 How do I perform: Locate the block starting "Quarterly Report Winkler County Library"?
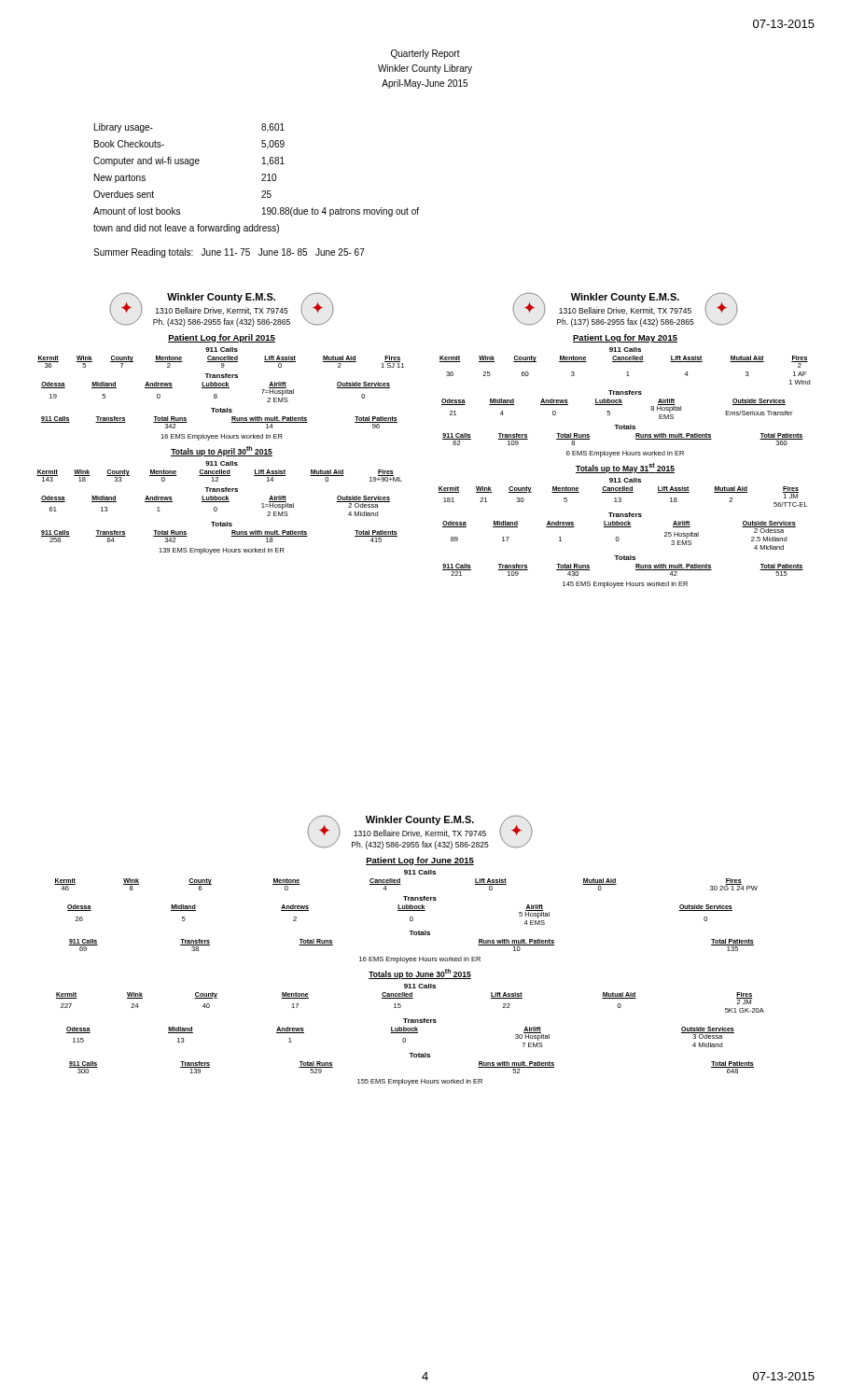pos(425,69)
